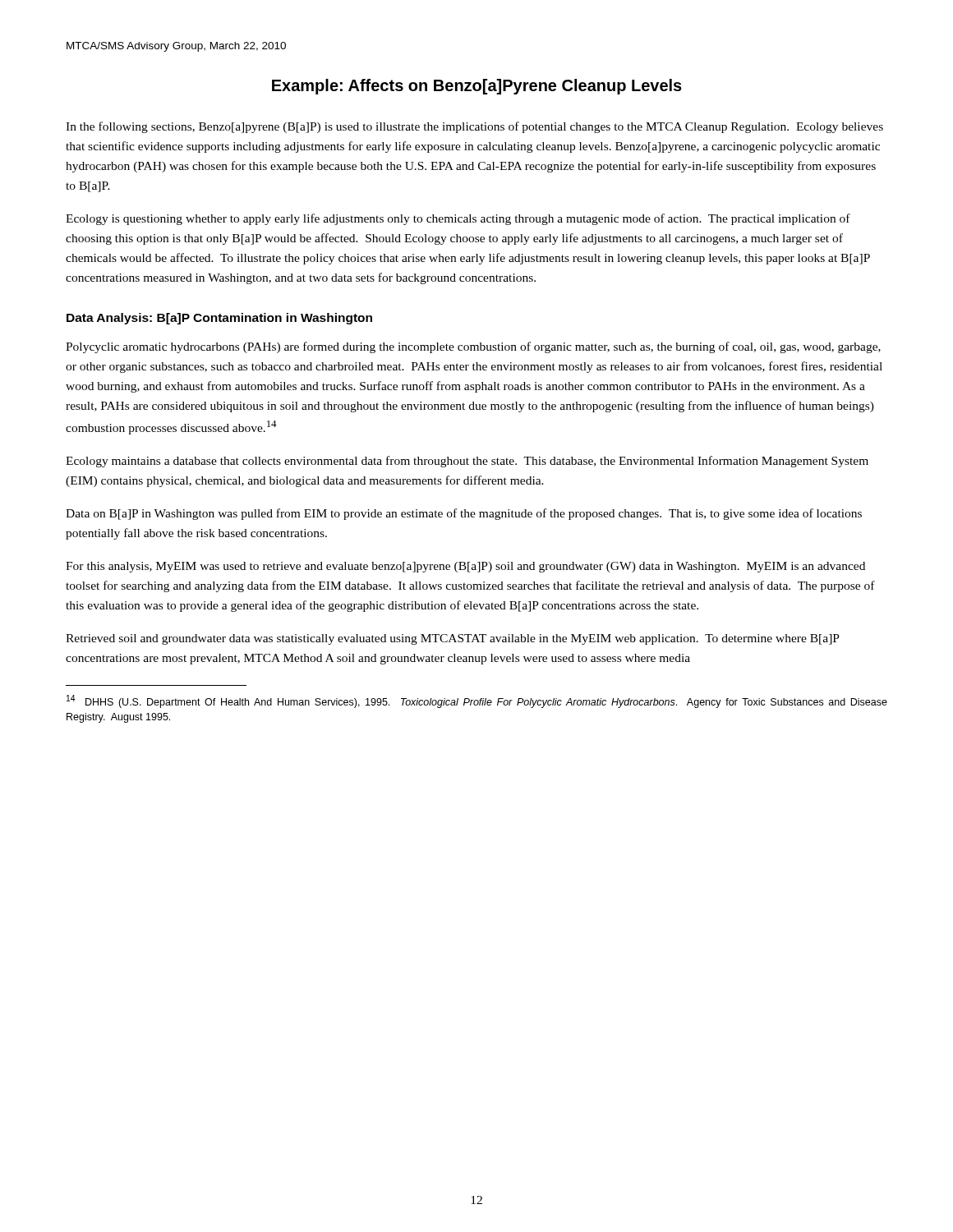Click the footnote
This screenshot has width=953, height=1232.
pyautogui.click(x=476, y=708)
